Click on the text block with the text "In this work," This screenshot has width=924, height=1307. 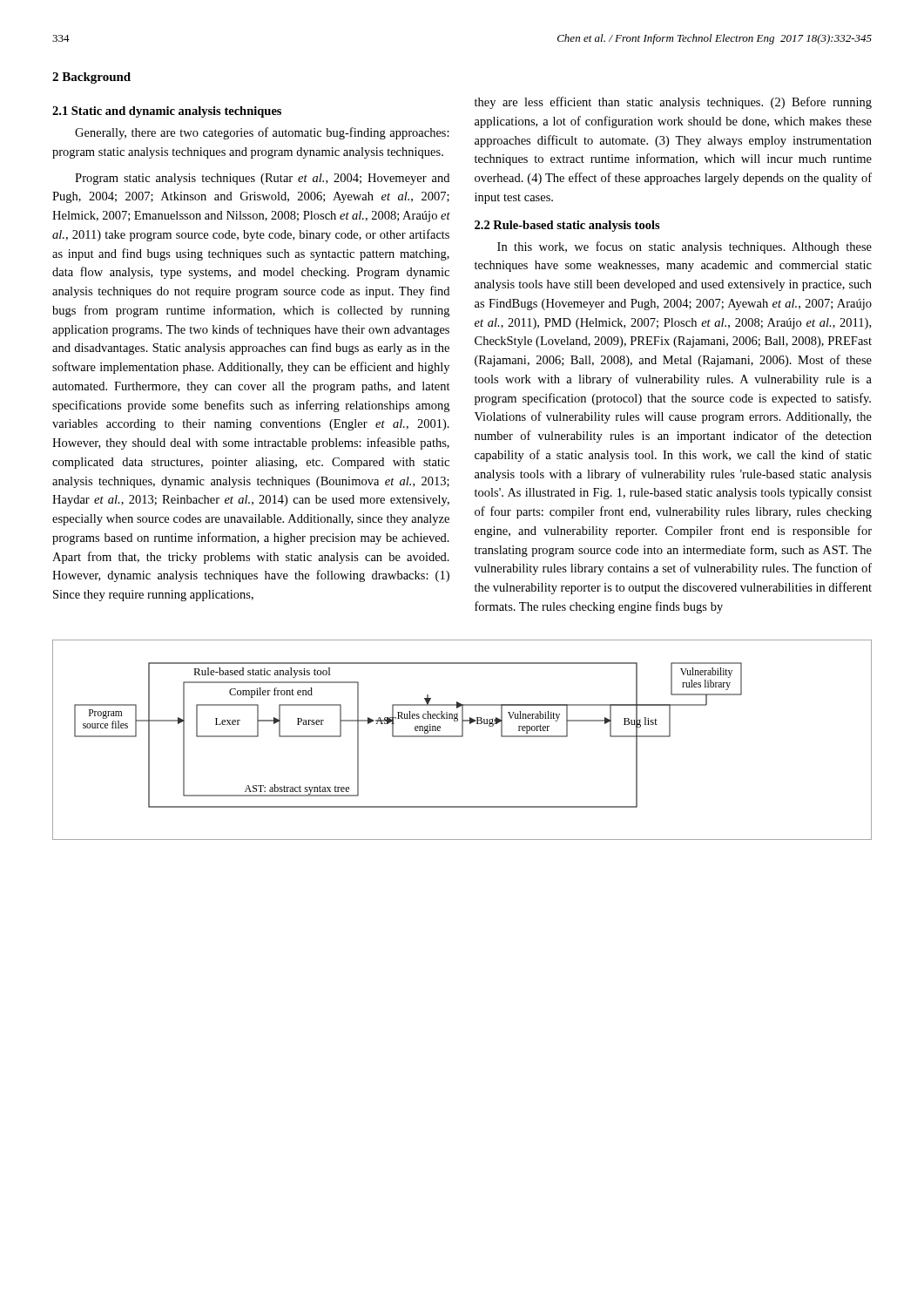point(673,427)
